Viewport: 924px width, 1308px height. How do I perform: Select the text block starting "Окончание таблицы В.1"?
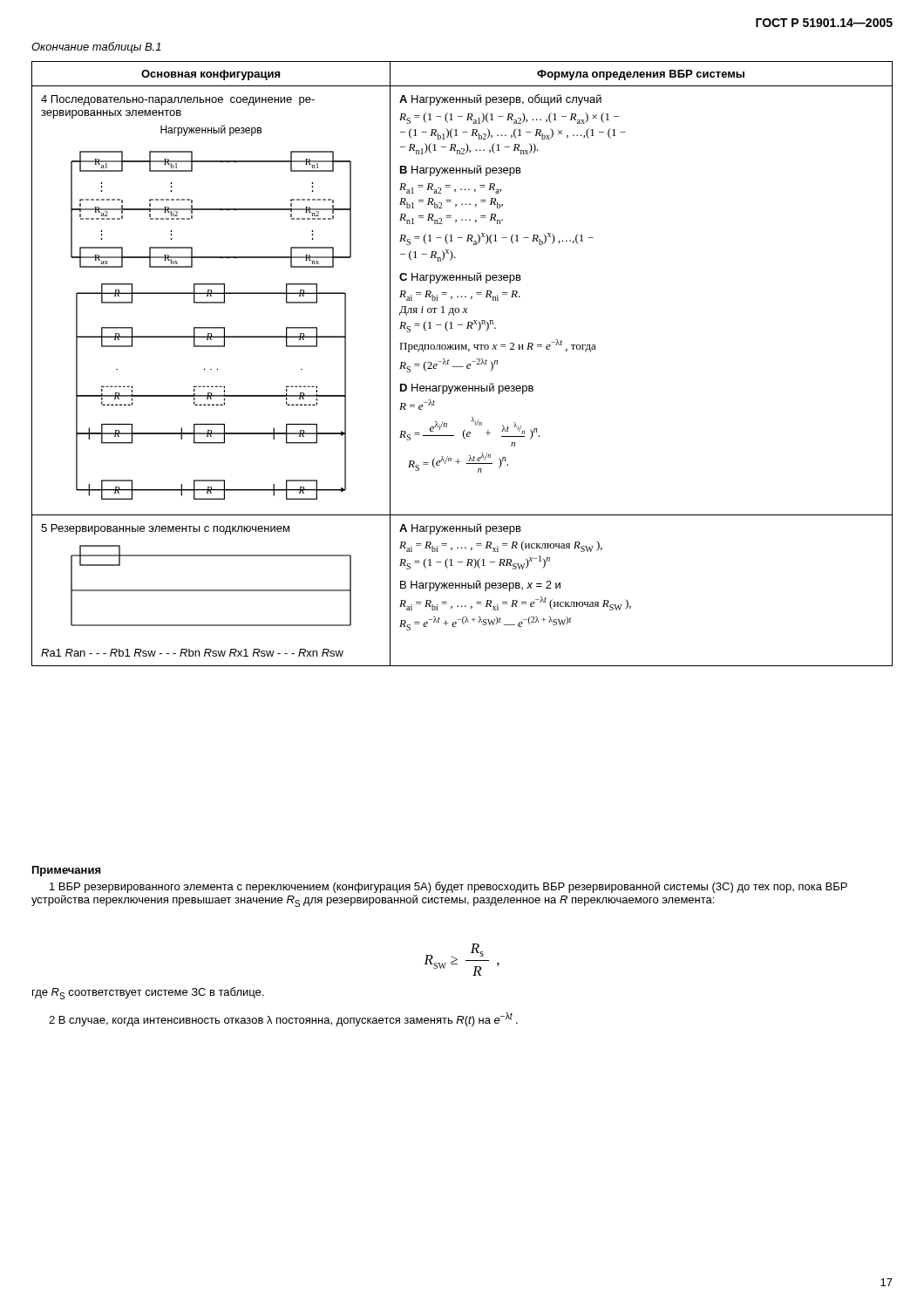[97, 47]
